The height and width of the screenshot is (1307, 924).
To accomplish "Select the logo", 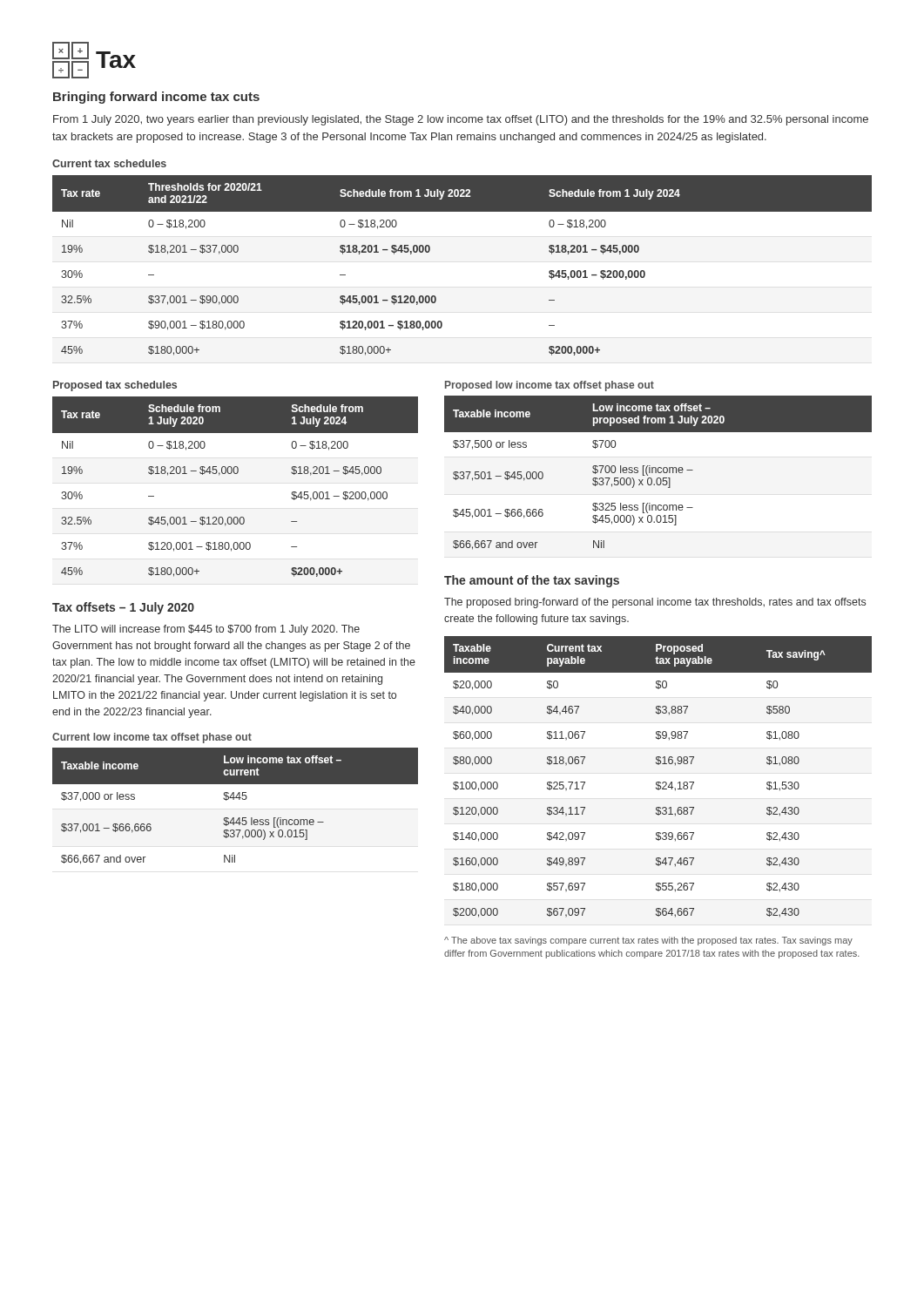I will 462,60.
